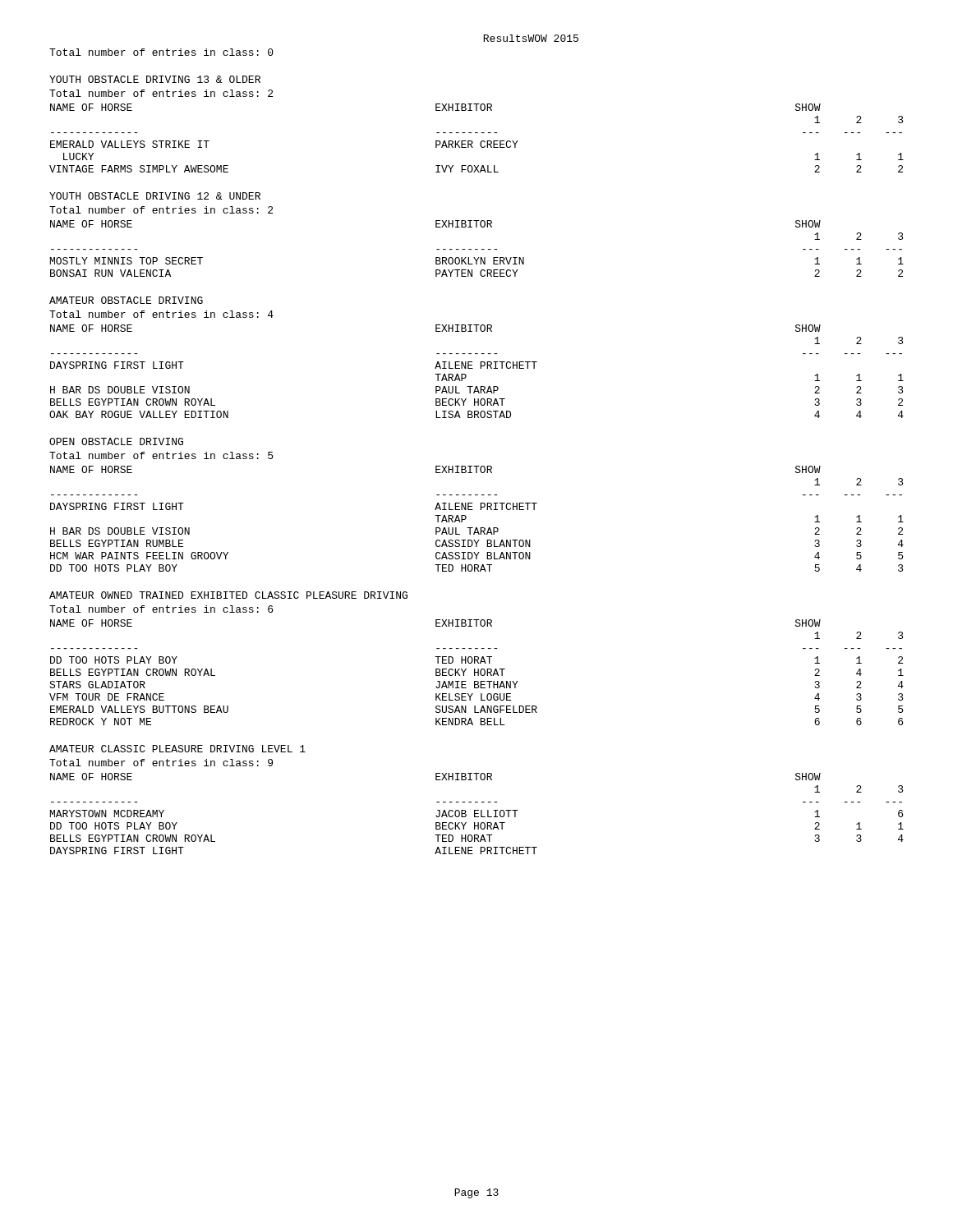
Task: Locate the table with the text "CASSIDY BLANTON"
Action: pyautogui.click(x=476, y=520)
